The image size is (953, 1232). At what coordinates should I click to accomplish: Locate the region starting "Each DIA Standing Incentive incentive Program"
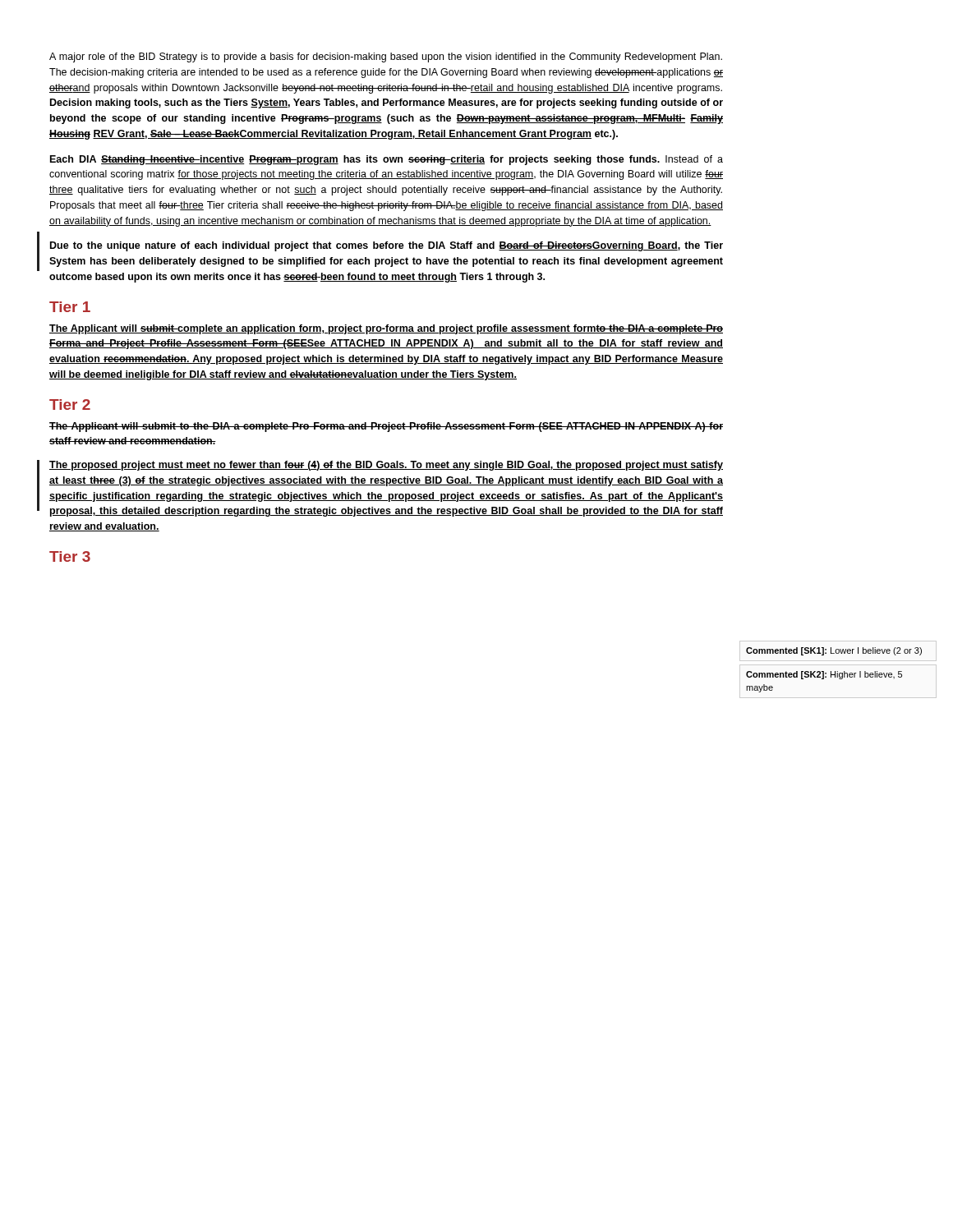386,190
